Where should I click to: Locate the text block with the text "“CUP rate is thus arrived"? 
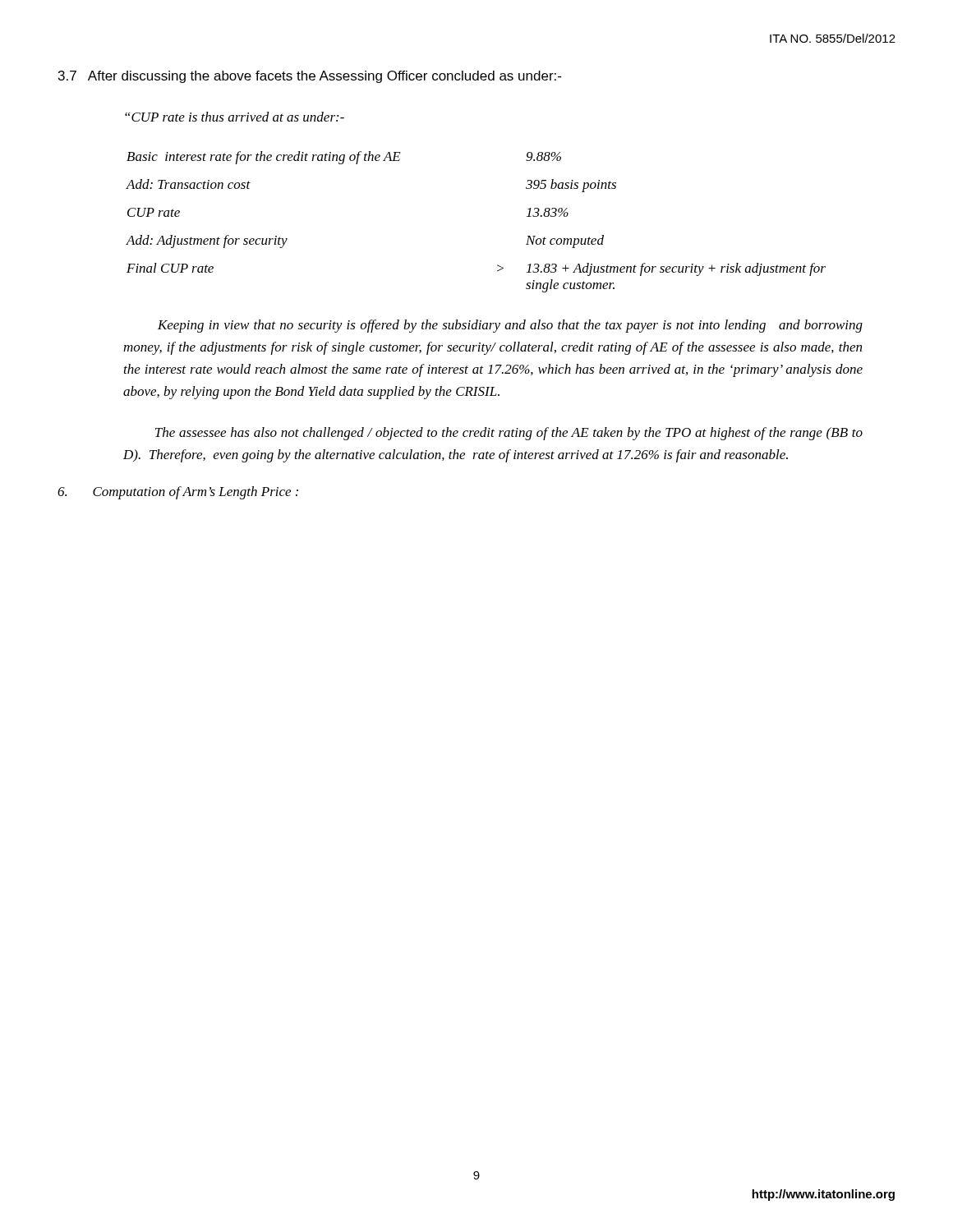tap(234, 117)
